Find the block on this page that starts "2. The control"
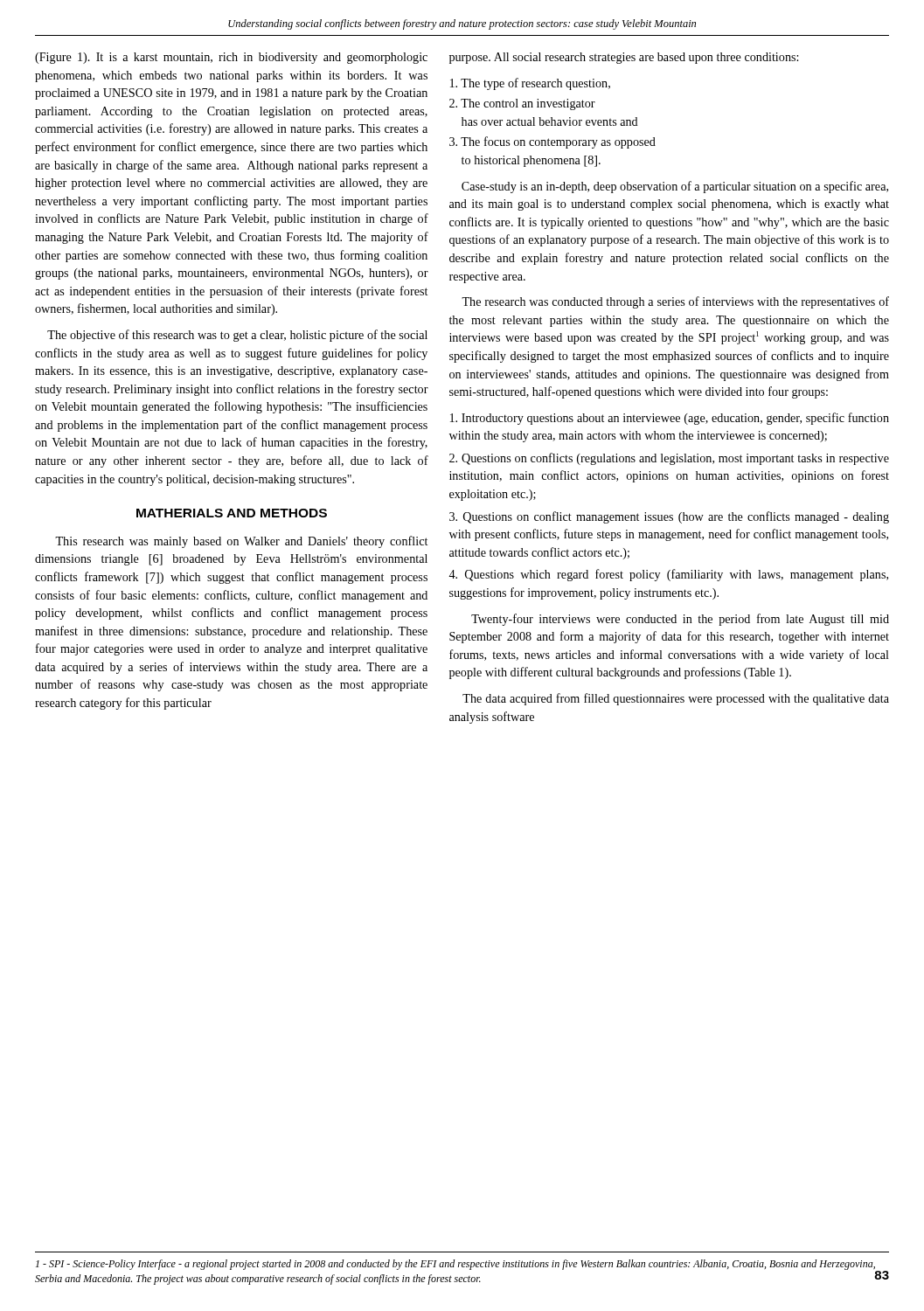Viewport: 924px width, 1311px height. [543, 112]
